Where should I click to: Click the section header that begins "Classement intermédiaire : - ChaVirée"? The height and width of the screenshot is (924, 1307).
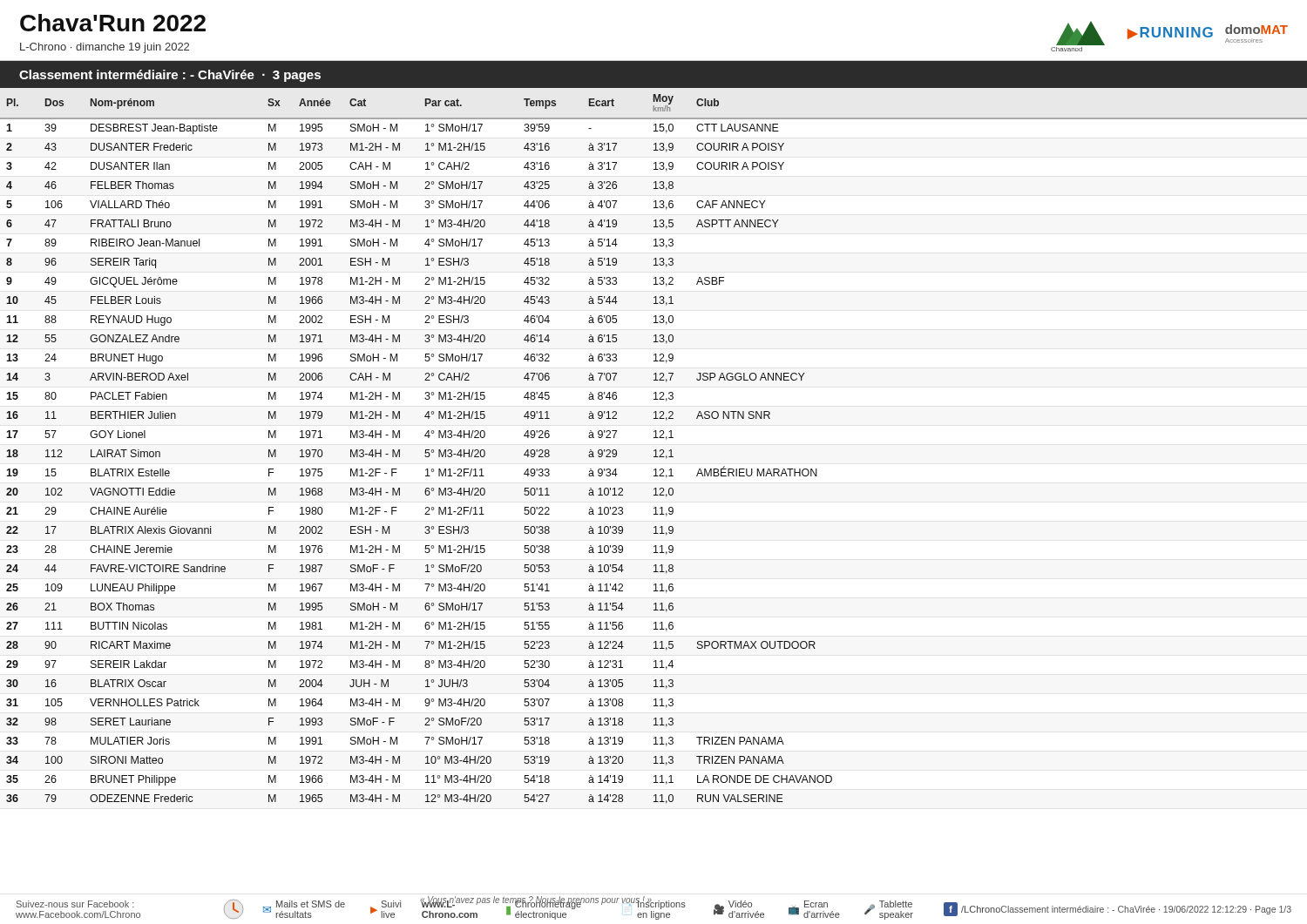click(x=170, y=74)
